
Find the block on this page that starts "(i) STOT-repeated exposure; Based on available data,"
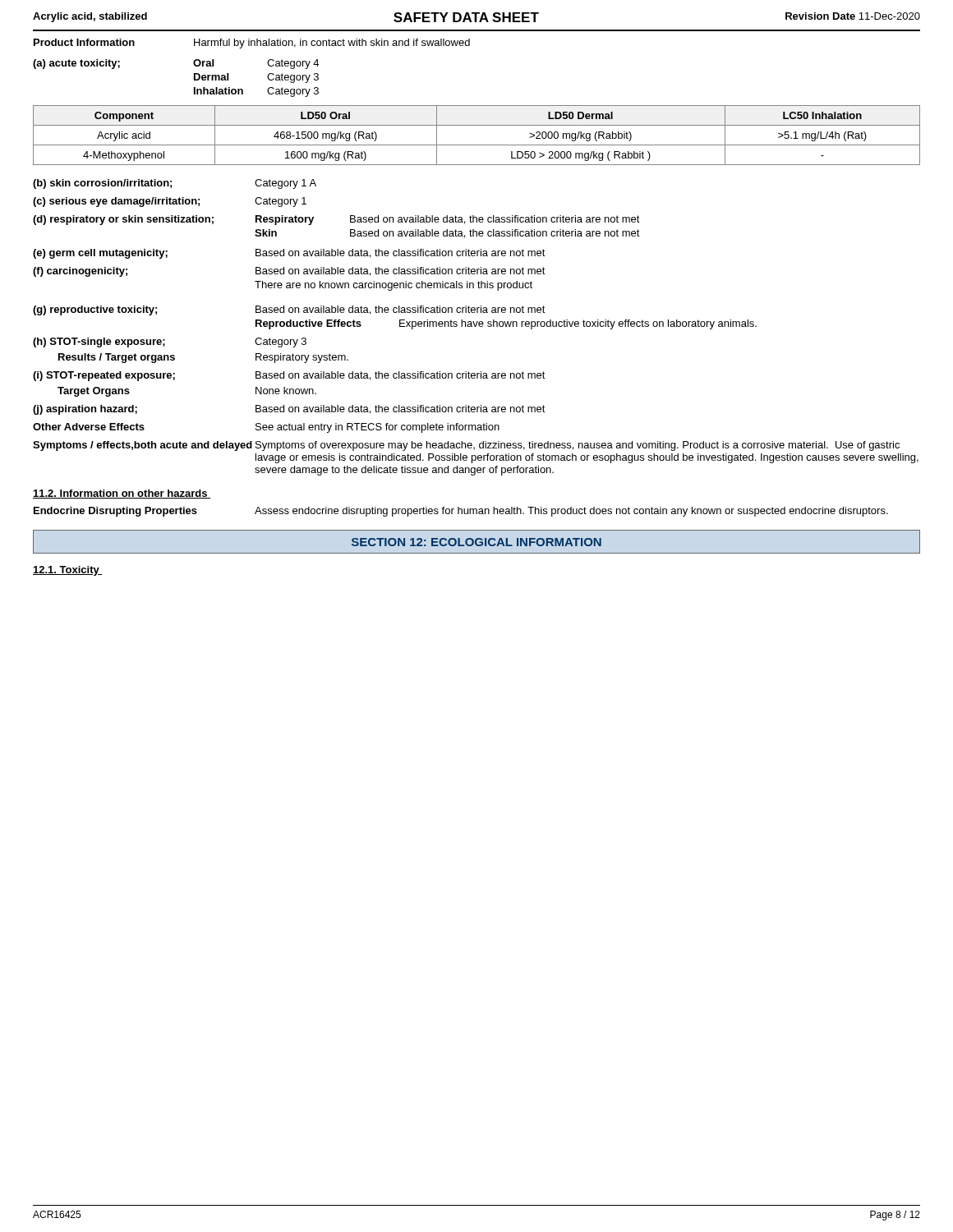(x=289, y=375)
